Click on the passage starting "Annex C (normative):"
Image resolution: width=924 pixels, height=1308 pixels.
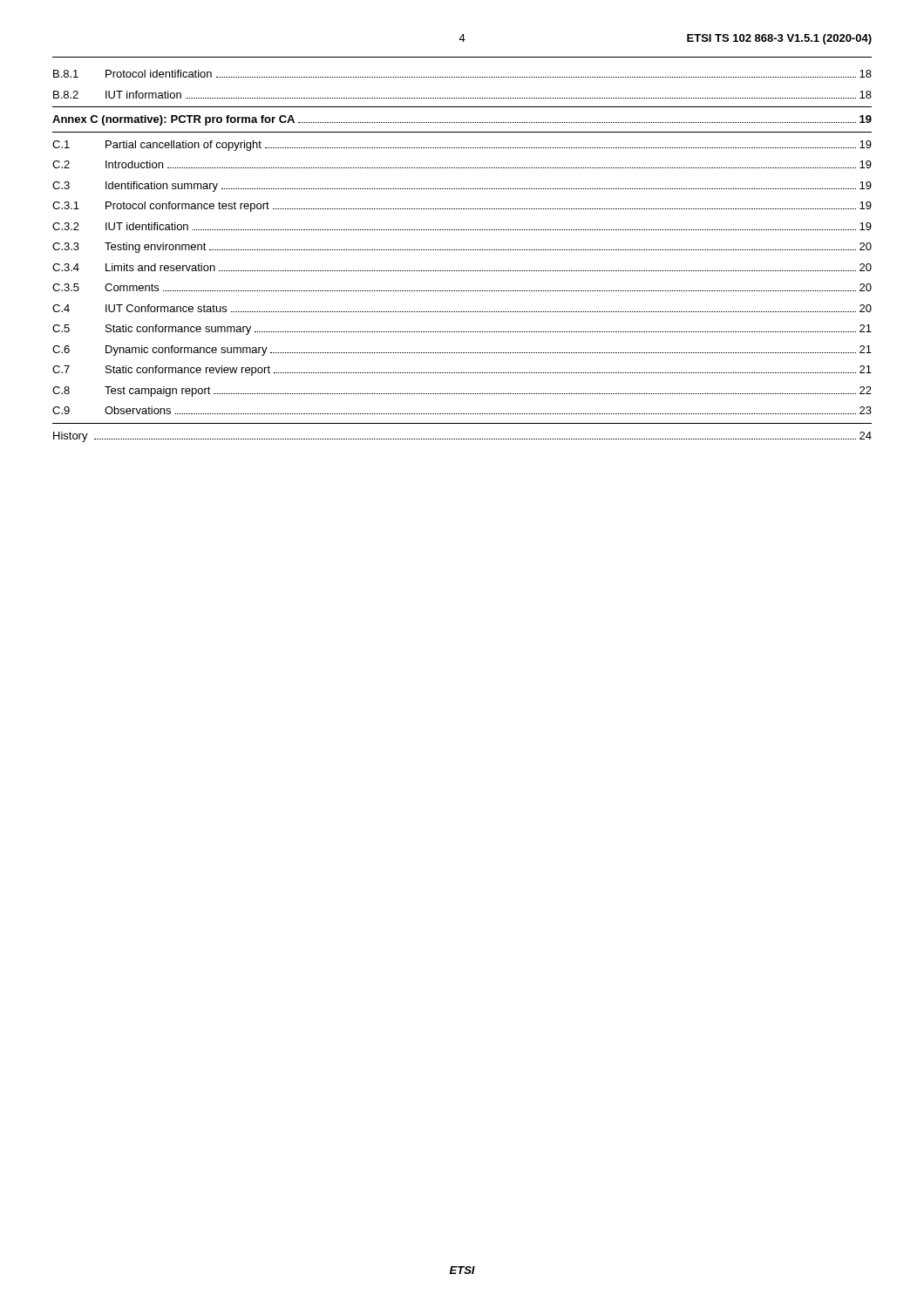tap(462, 119)
